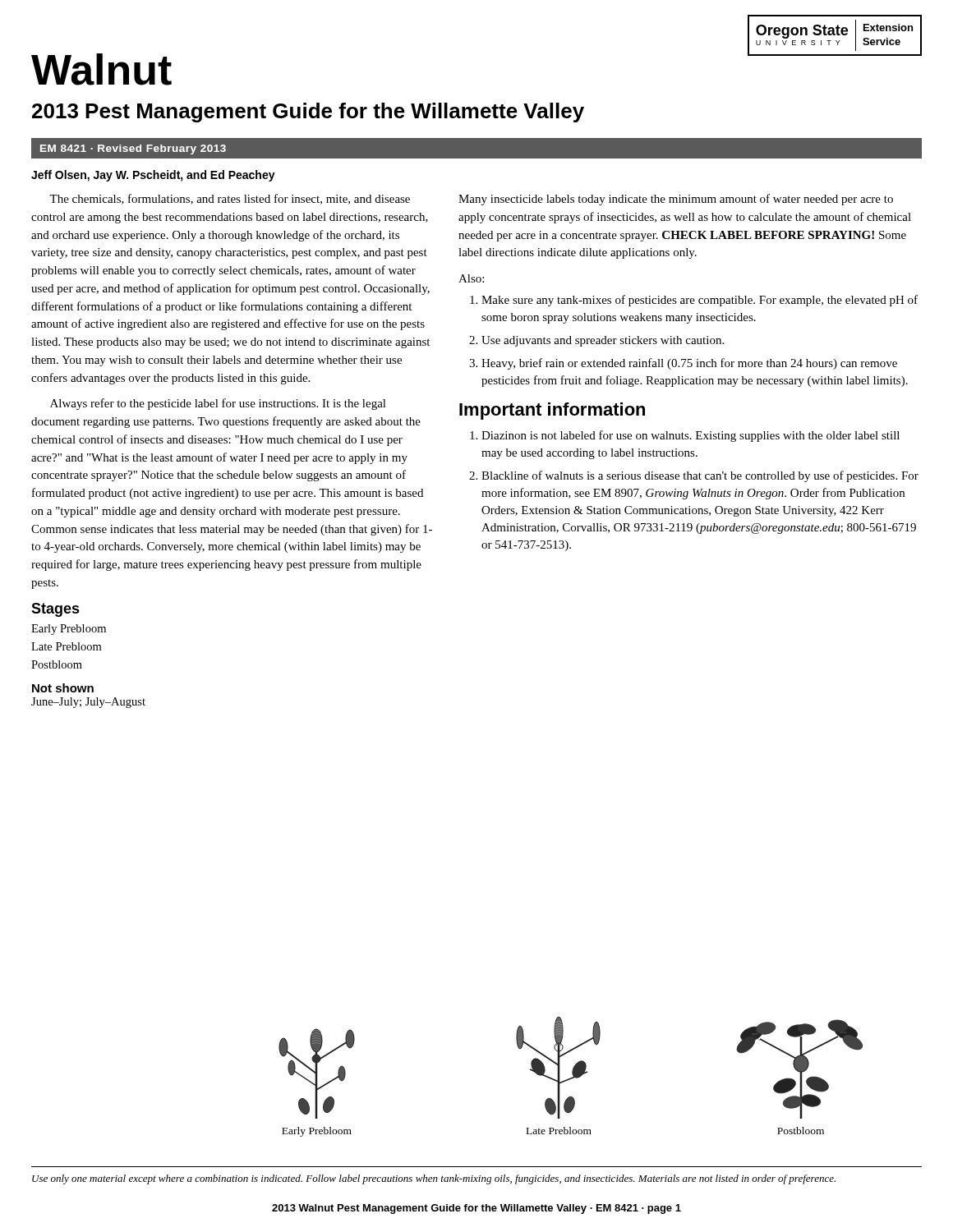Find the list item with the text "Make sure any tank-mixes of pesticides are compatible."
This screenshot has height=1232, width=953.
click(700, 308)
